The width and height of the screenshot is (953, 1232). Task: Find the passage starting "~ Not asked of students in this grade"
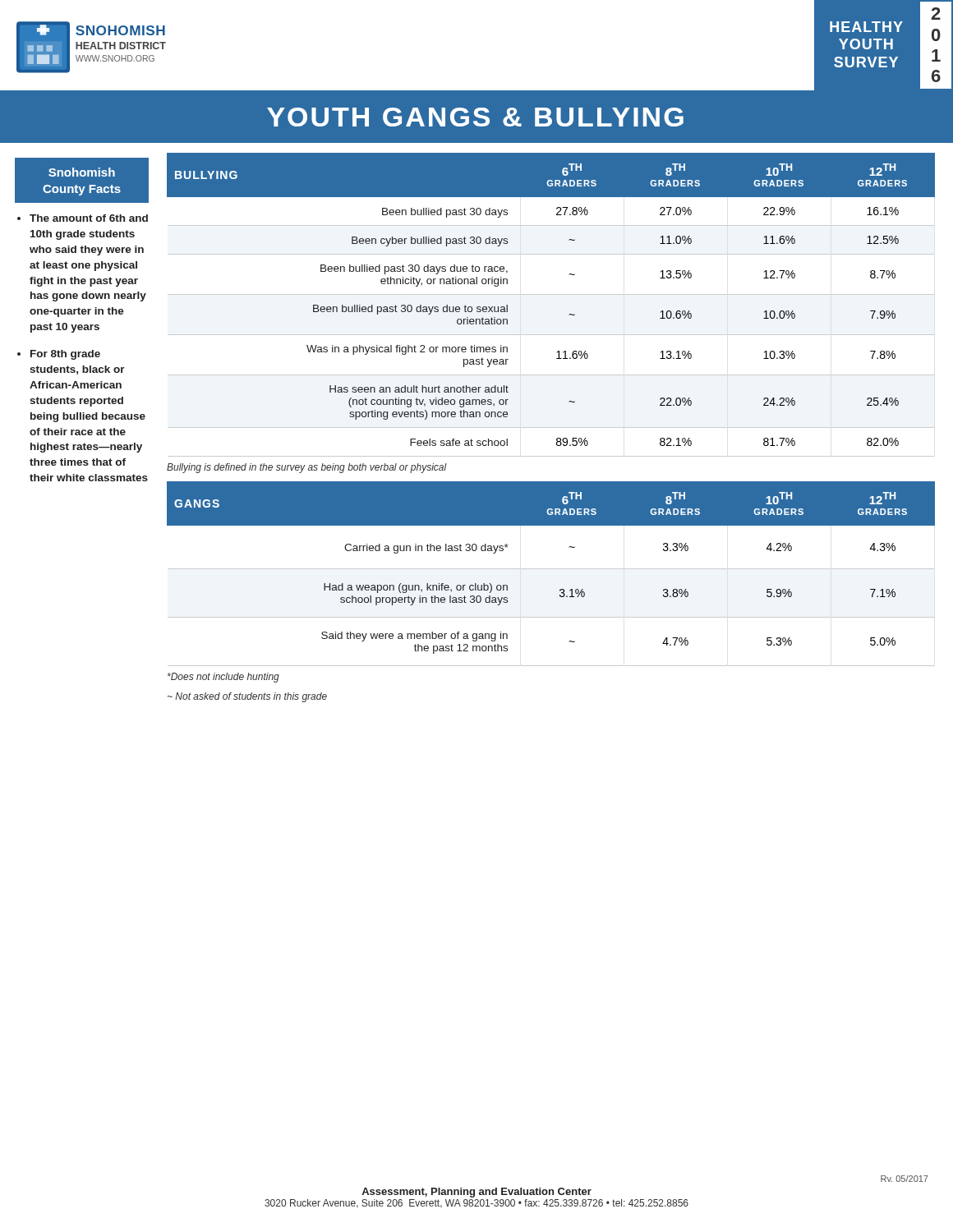tap(247, 697)
